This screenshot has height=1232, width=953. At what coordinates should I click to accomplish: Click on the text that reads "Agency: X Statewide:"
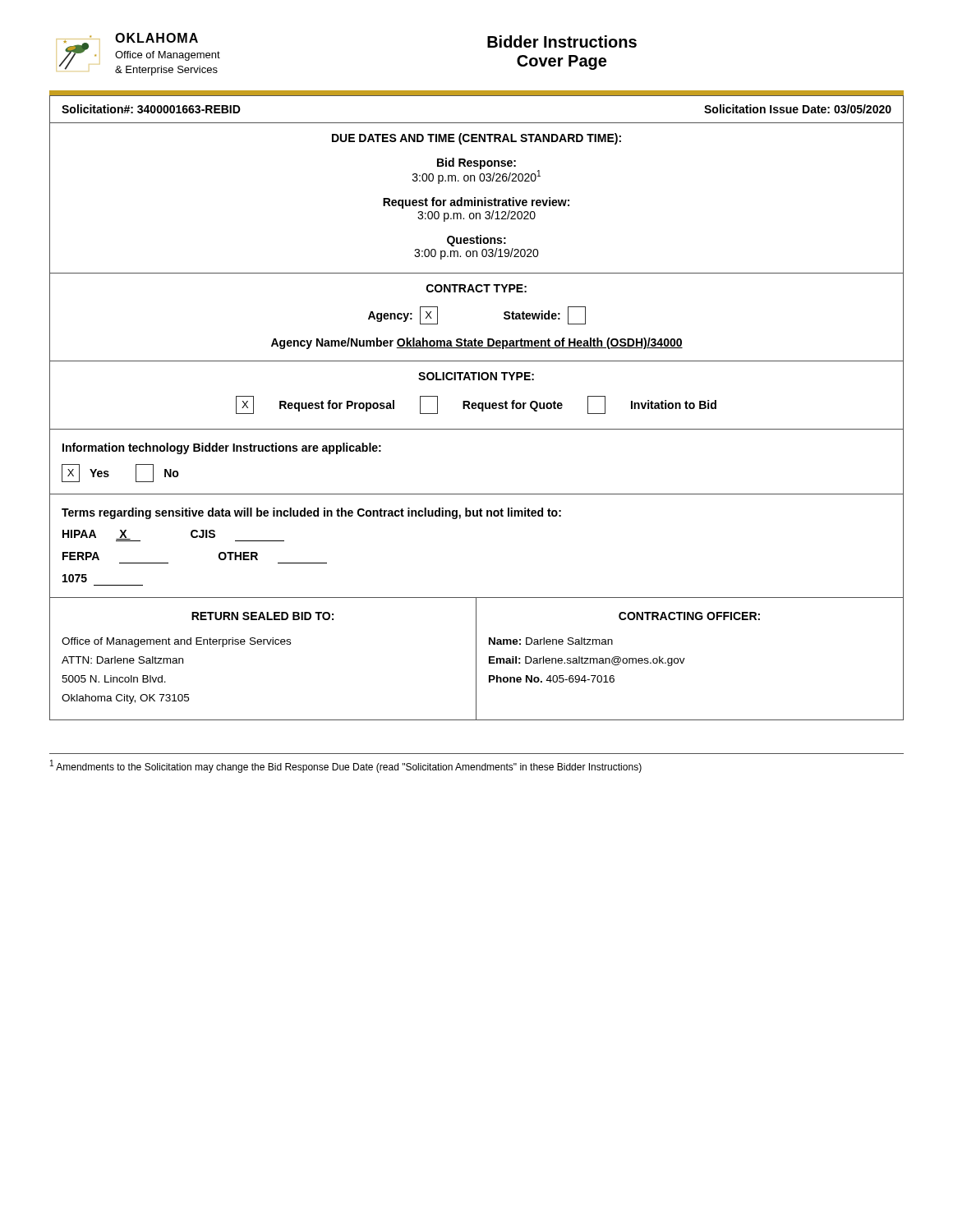[402, 315]
